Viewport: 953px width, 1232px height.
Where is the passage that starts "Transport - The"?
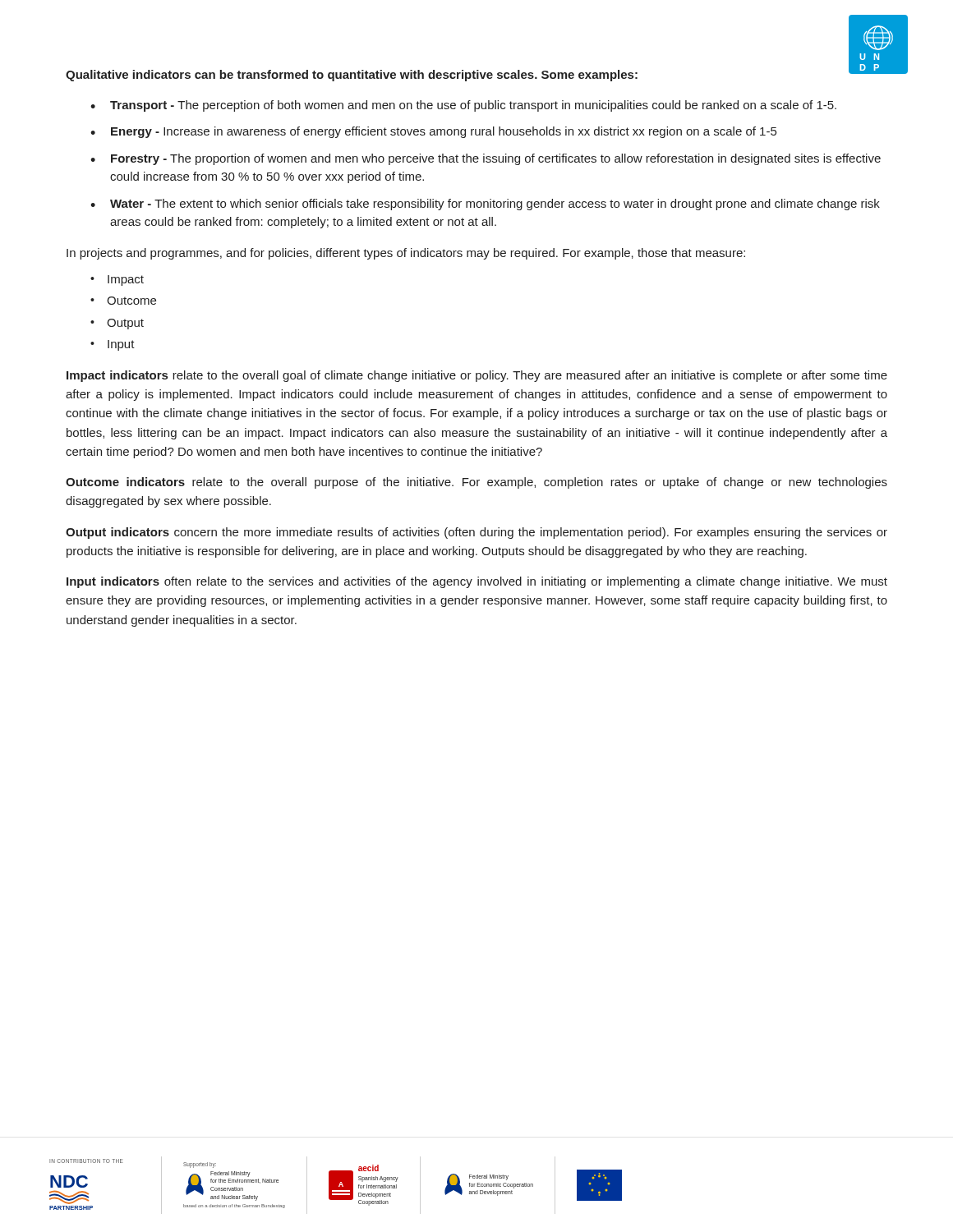coord(474,104)
